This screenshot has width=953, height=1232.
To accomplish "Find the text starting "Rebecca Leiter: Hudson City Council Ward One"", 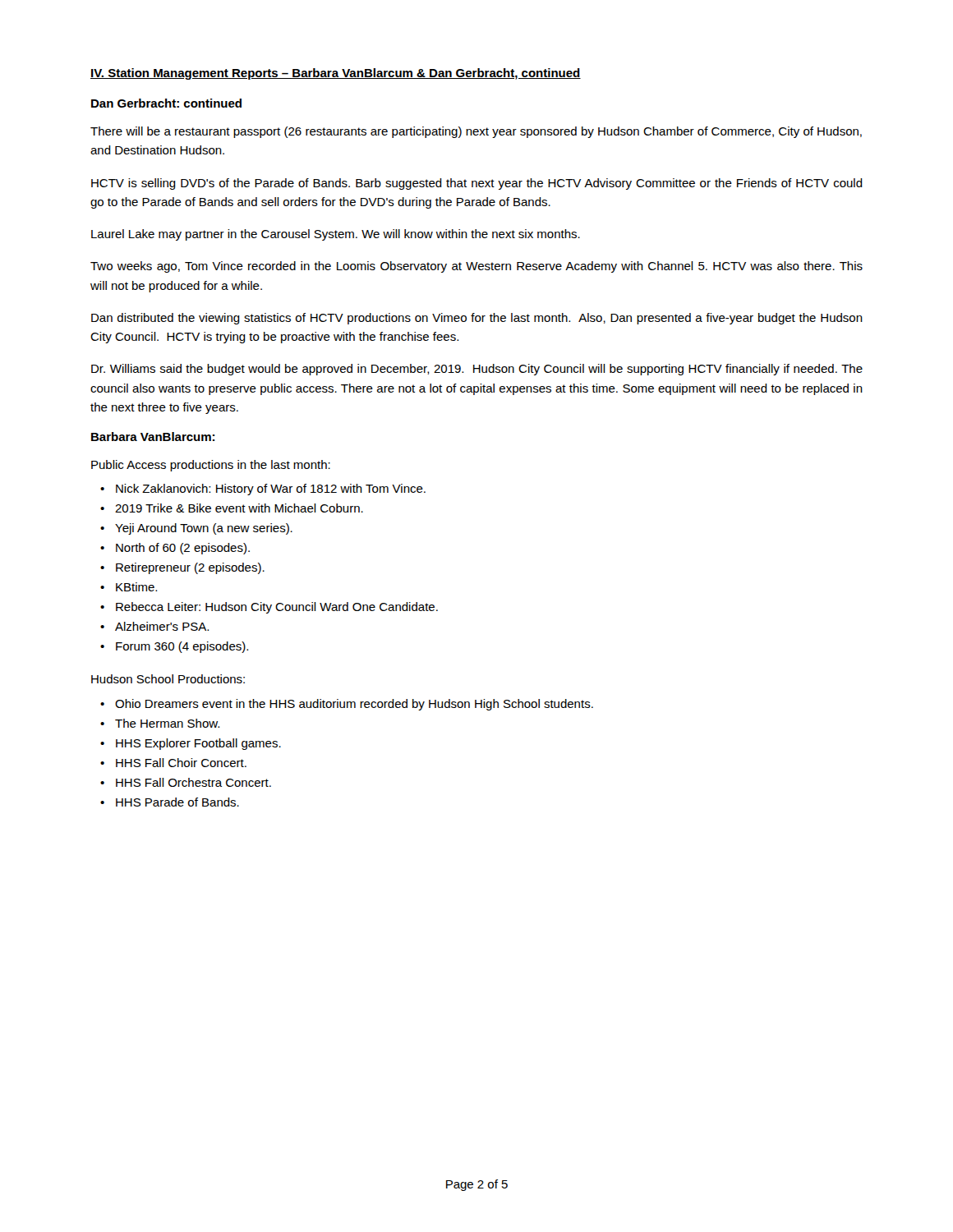I will (277, 607).
